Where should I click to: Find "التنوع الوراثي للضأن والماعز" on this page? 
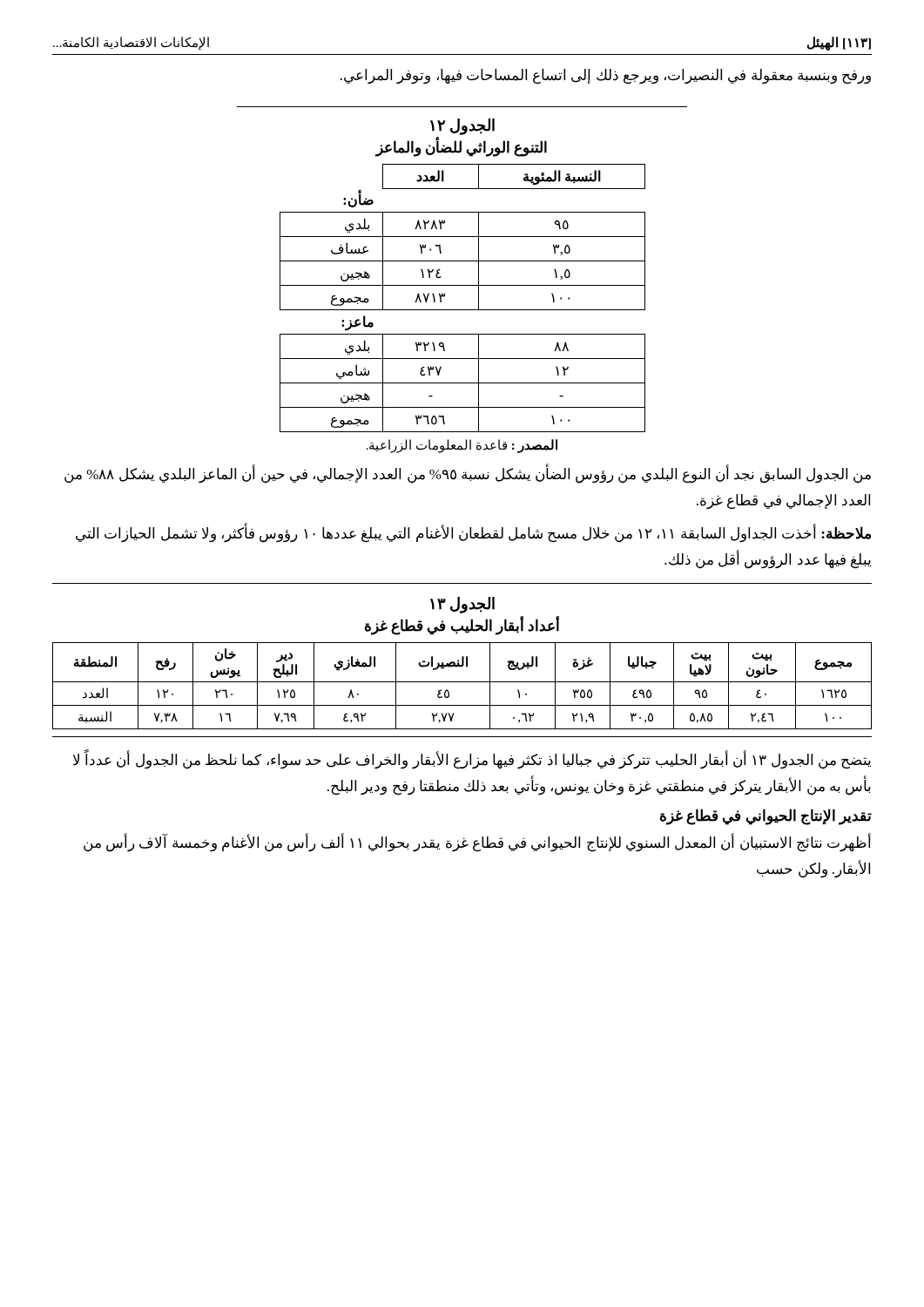pos(462,148)
